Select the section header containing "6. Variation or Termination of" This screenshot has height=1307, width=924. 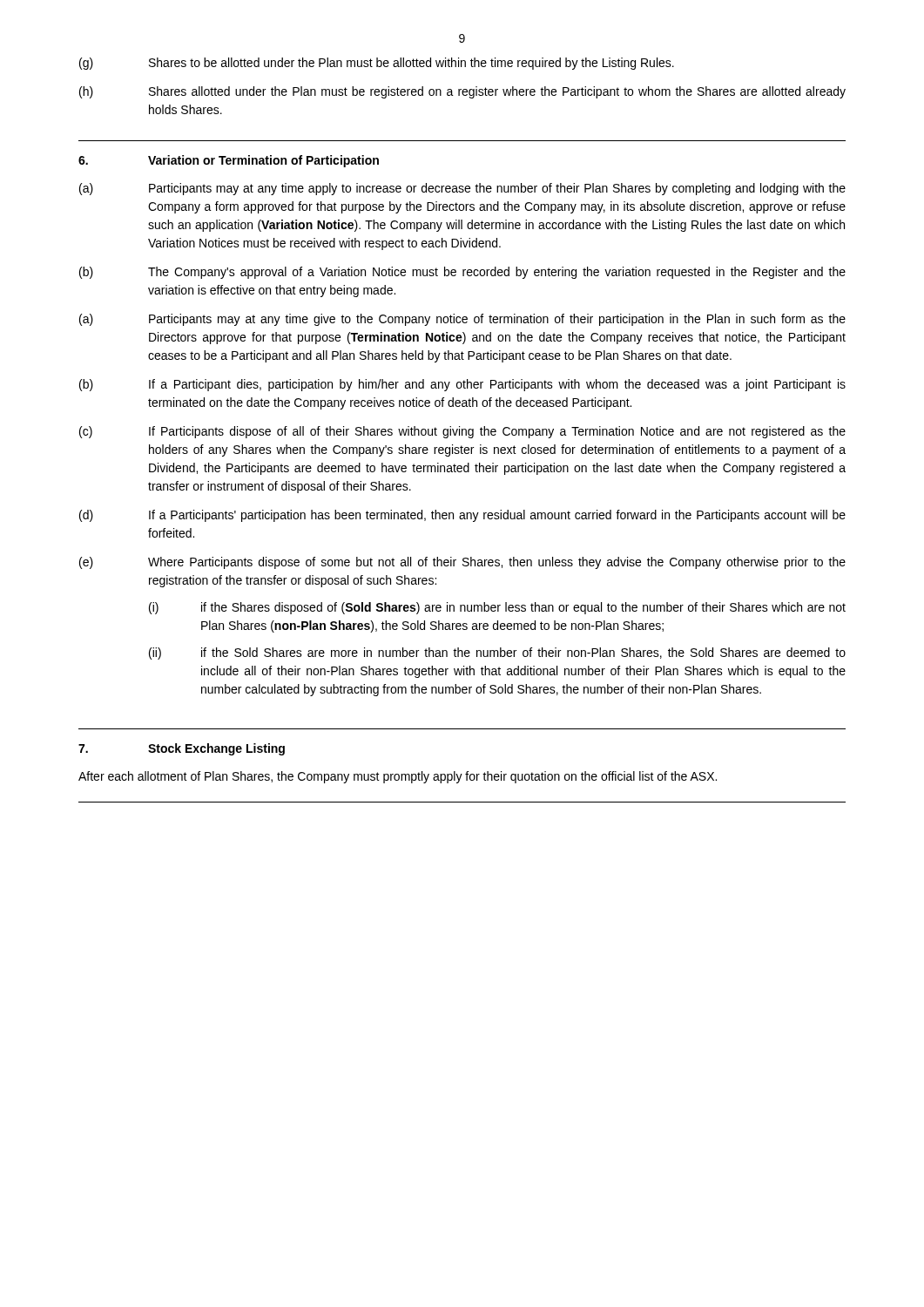(229, 160)
